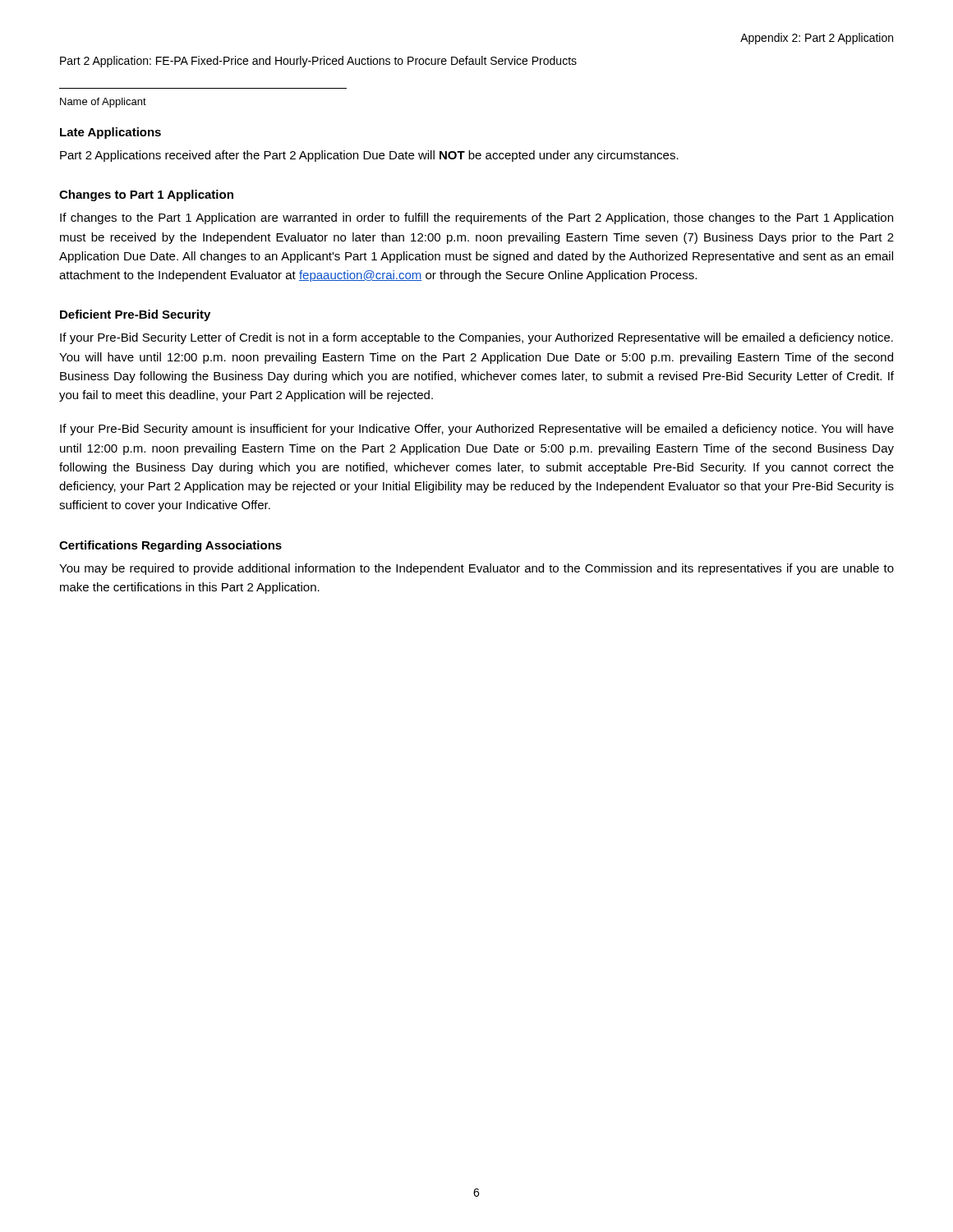The height and width of the screenshot is (1232, 953).
Task: Select the section header with the text "Certifications Regarding Associations"
Action: 171,545
